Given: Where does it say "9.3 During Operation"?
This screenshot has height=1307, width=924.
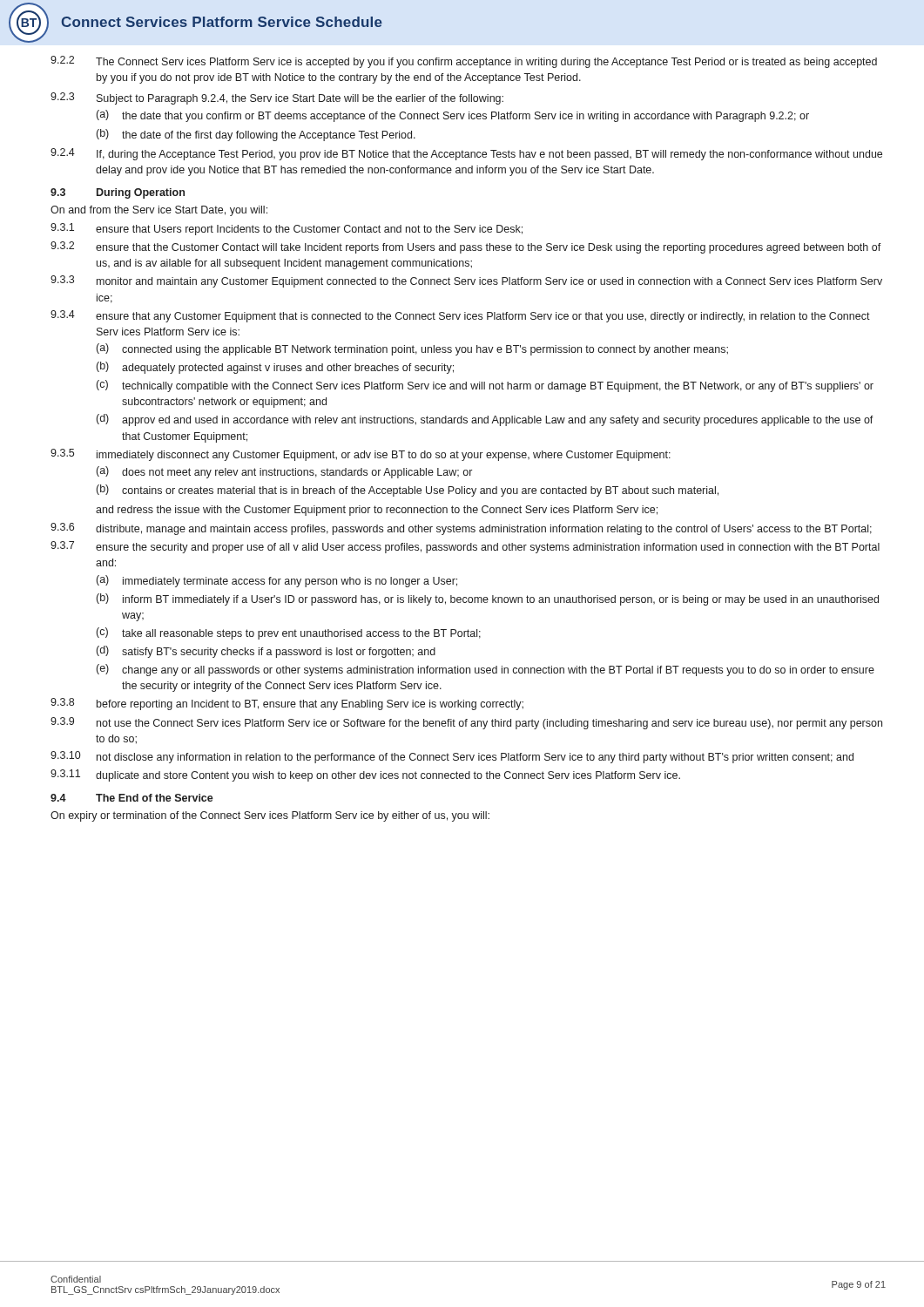Looking at the screenshot, I should [x=118, y=193].
